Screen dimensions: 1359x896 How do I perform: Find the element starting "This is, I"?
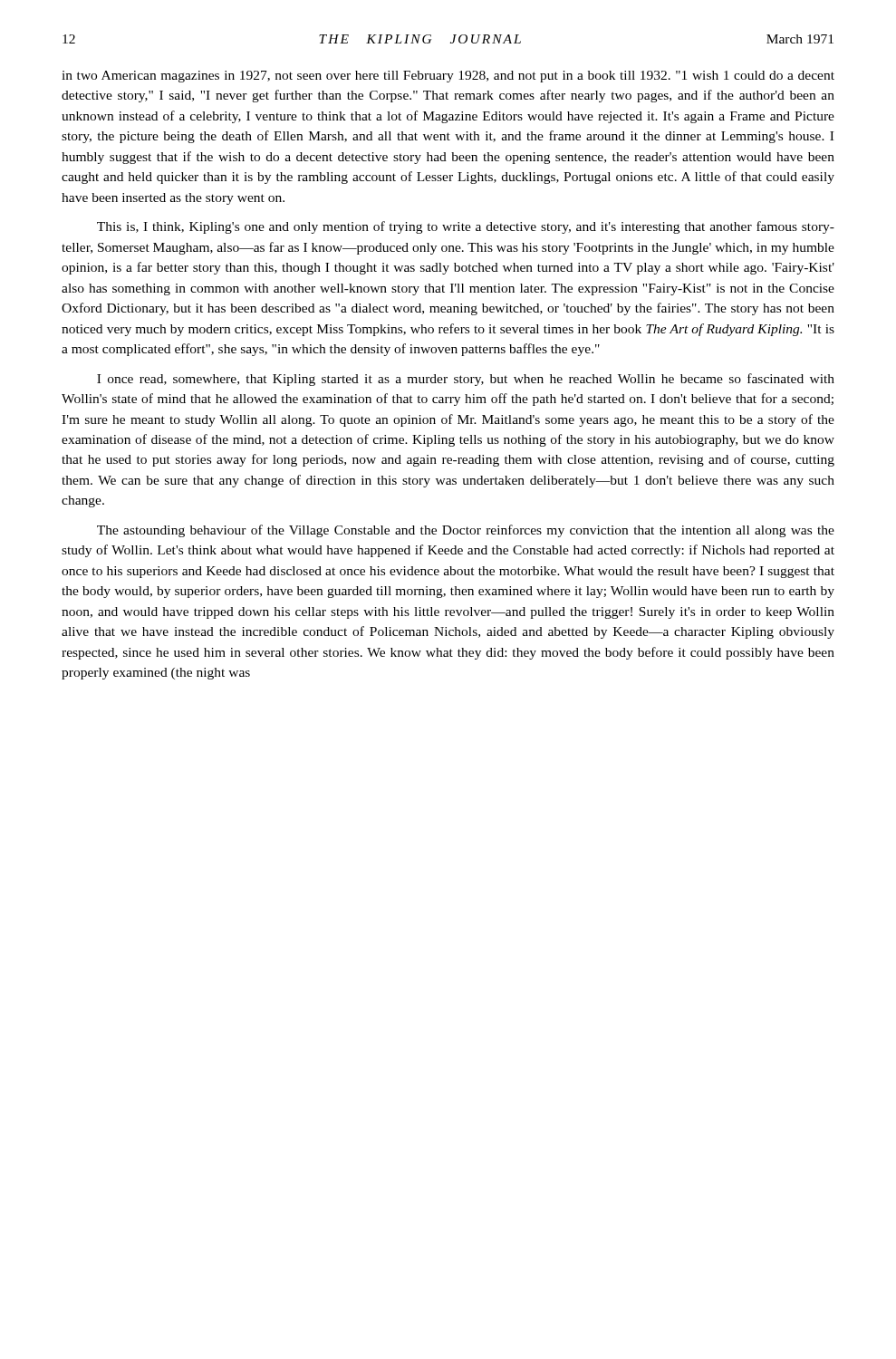click(448, 288)
